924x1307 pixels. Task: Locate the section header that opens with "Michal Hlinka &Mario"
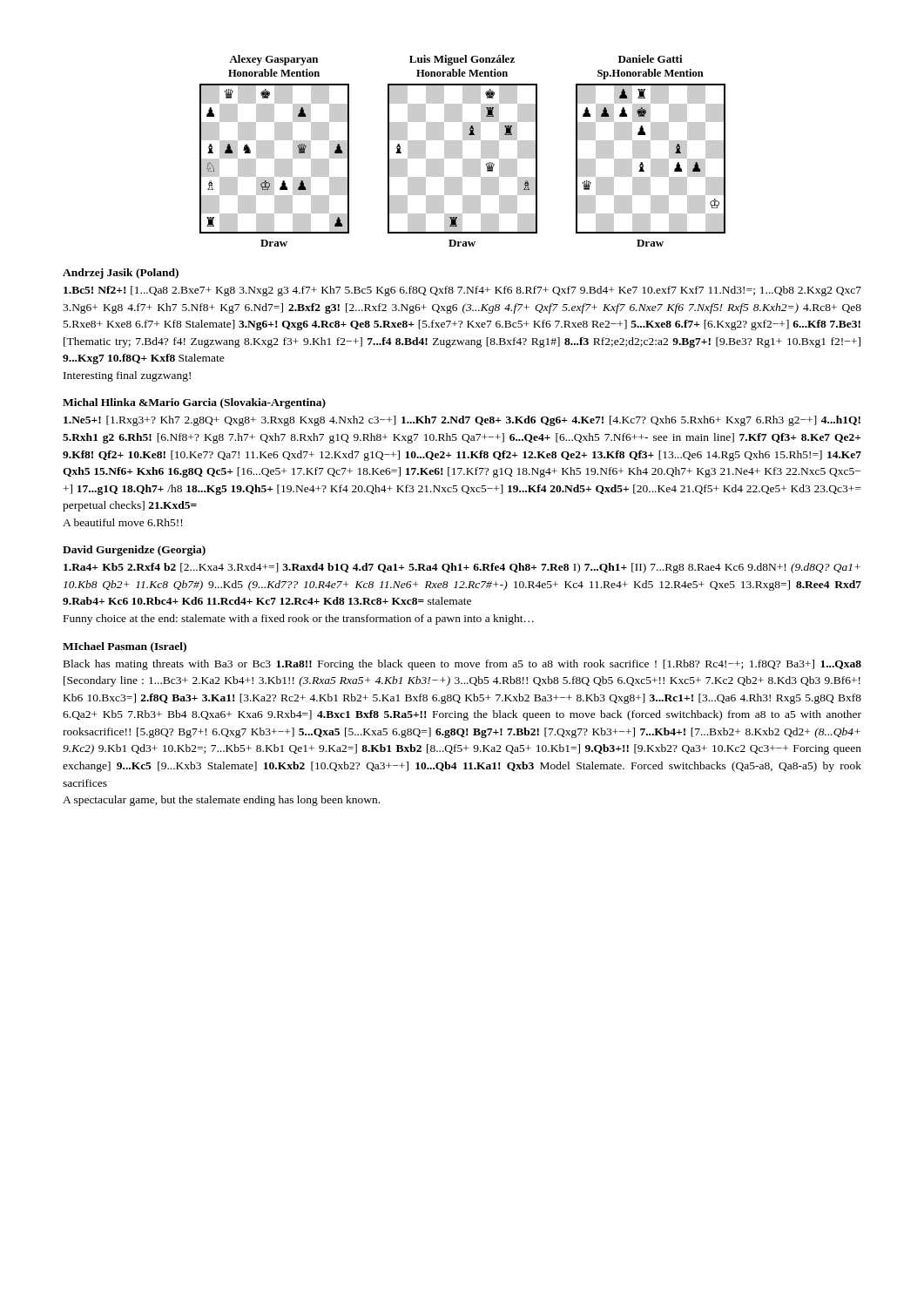point(194,402)
